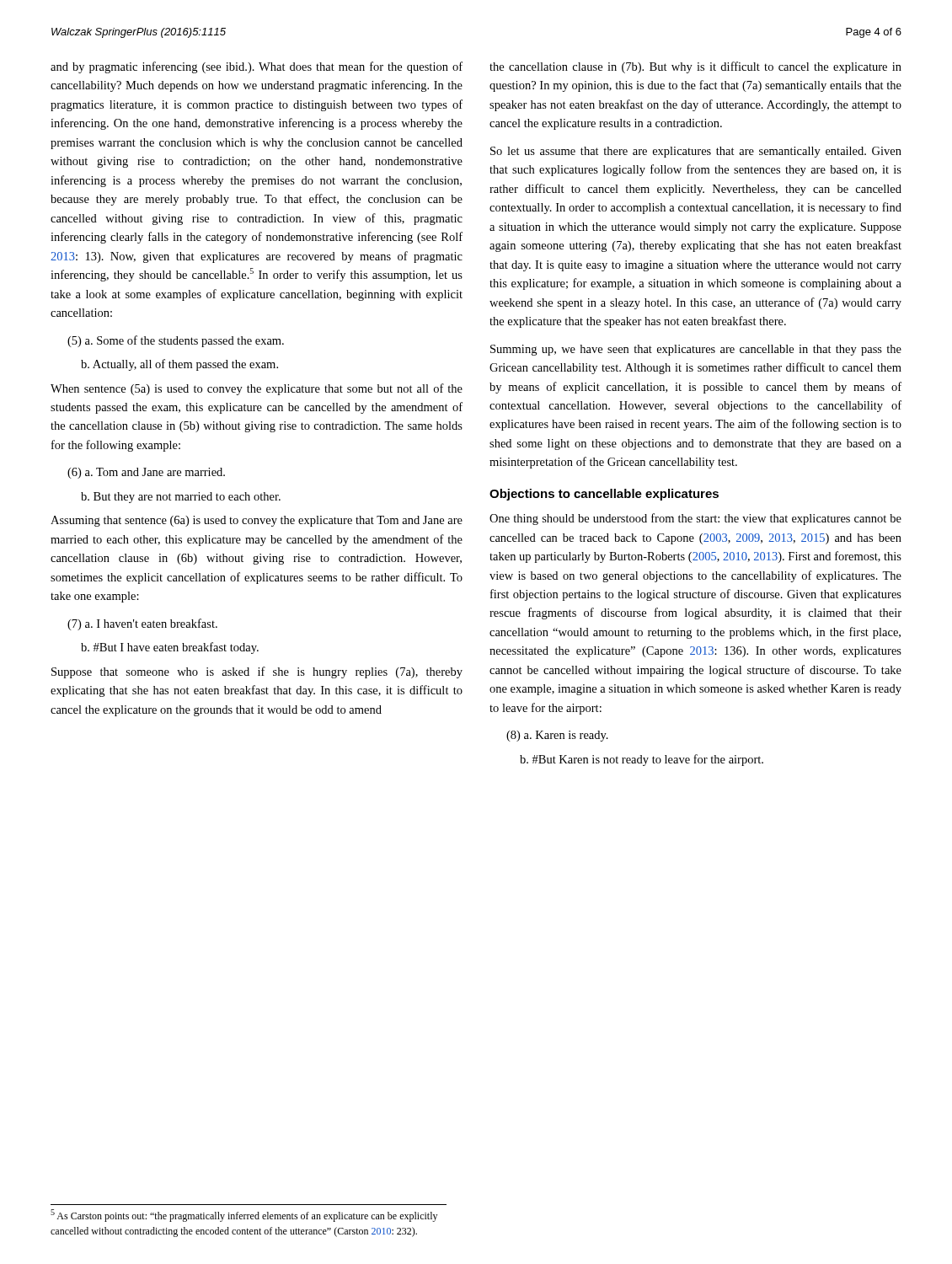Select the text block starting "Assuming that sentence (6a) is used"

257,558
